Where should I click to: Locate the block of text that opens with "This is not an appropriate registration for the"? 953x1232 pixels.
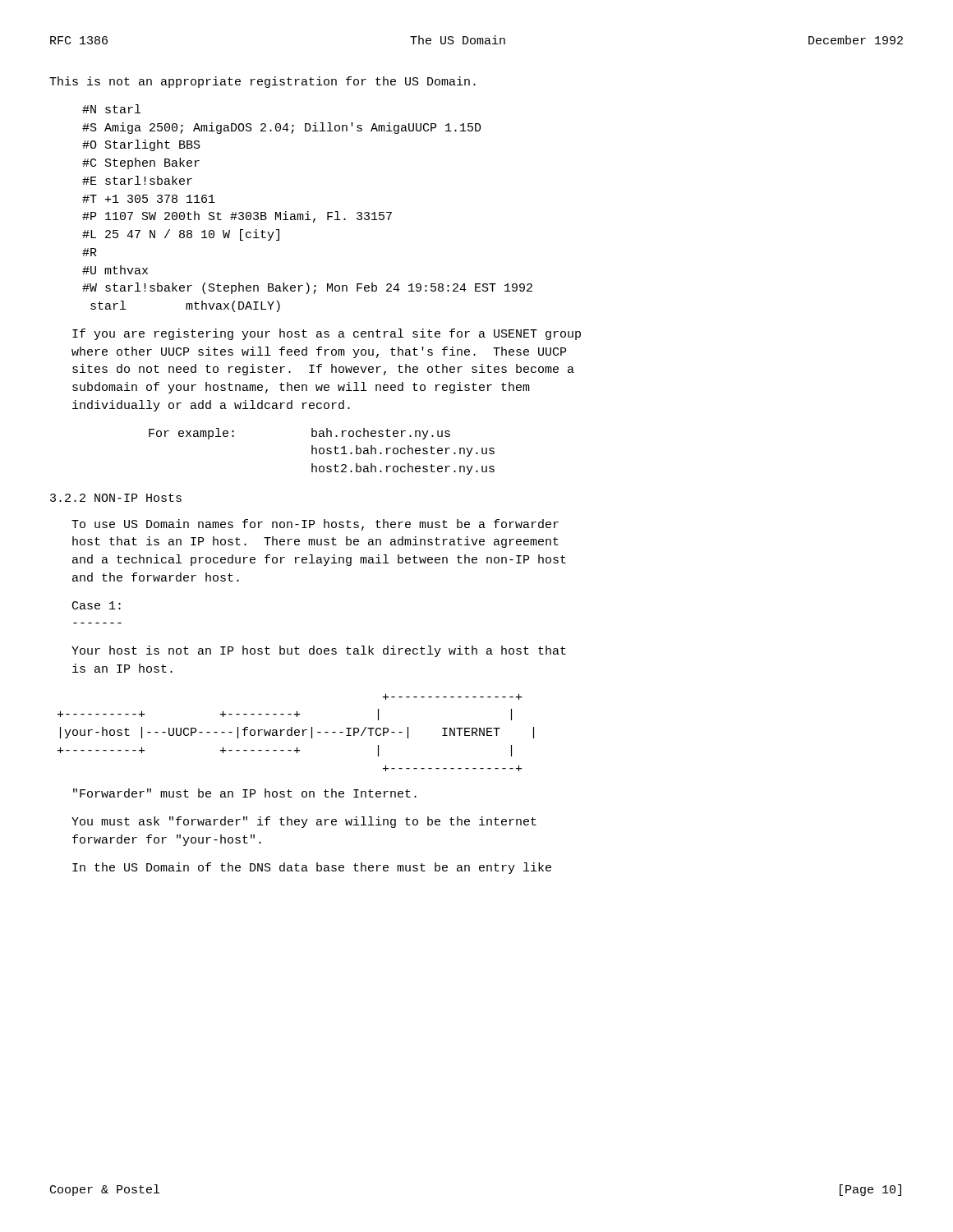point(264,83)
